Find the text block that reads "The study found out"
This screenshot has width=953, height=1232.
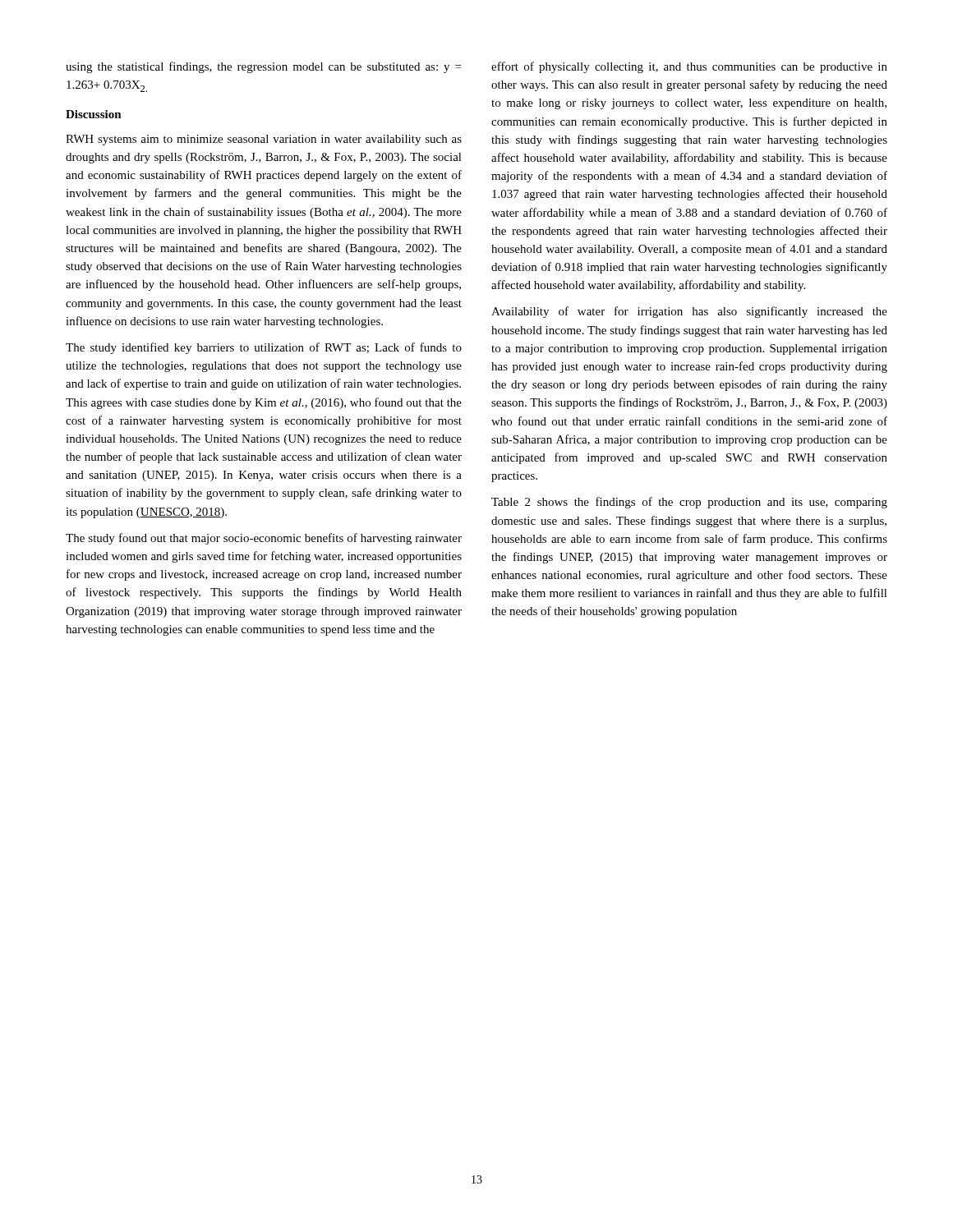tap(264, 583)
